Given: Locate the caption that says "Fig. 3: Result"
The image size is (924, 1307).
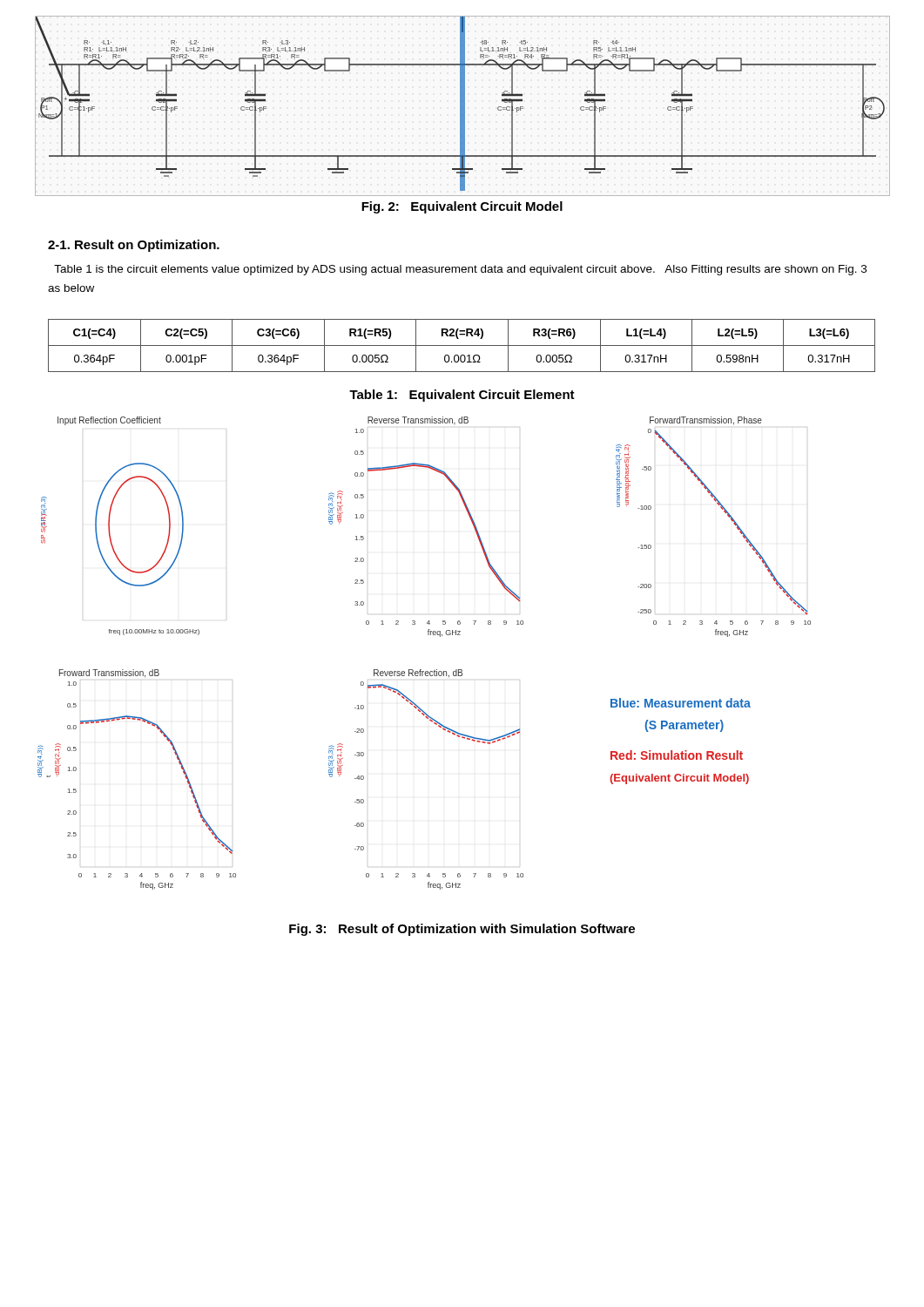Looking at the screenshot, I should (462, 928).
